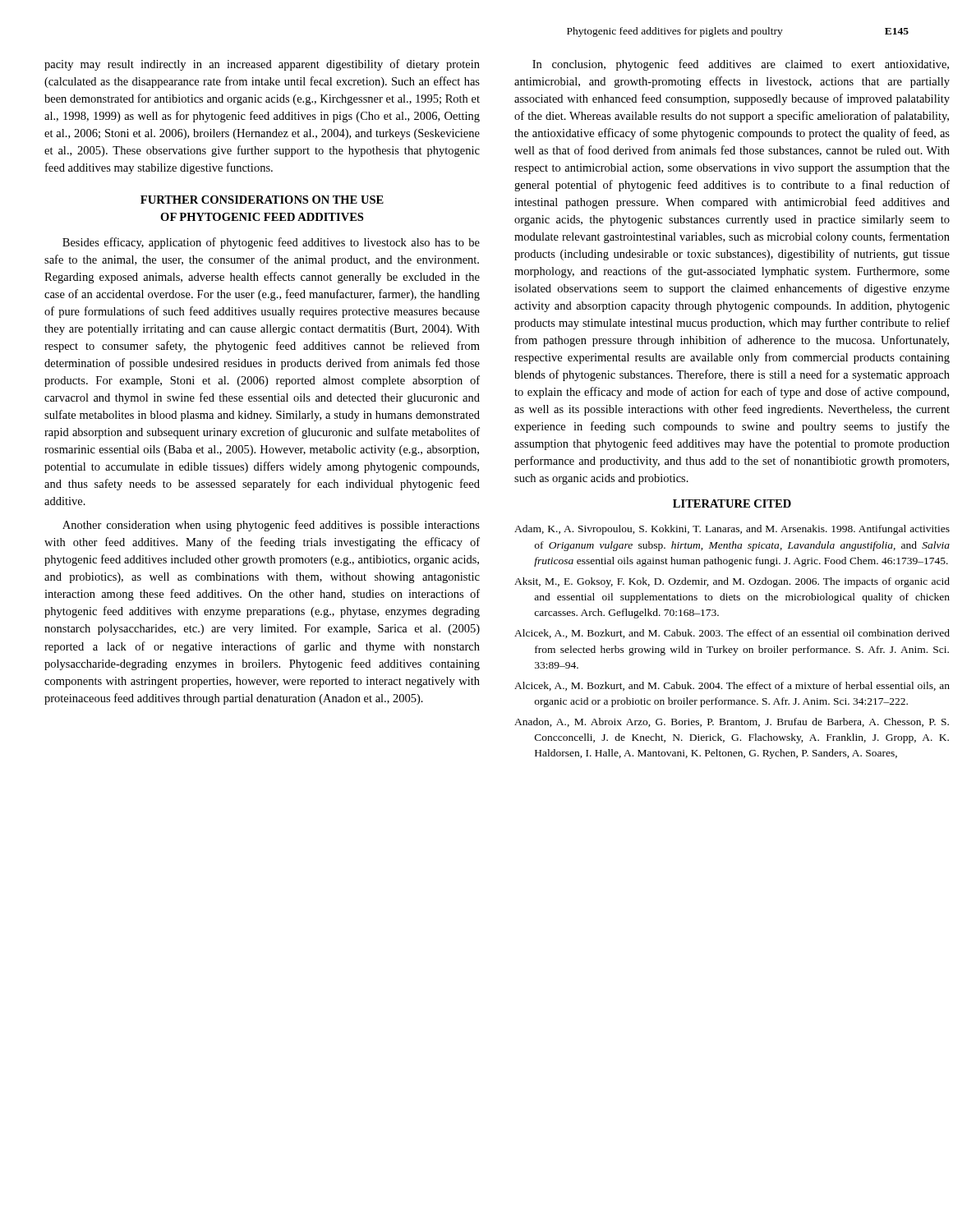Locate the text starting "Aksit, M., E. Goksoy, F. Kok, D. Ozdemir,"
The image size is (953, 1232).
[732, 597]
